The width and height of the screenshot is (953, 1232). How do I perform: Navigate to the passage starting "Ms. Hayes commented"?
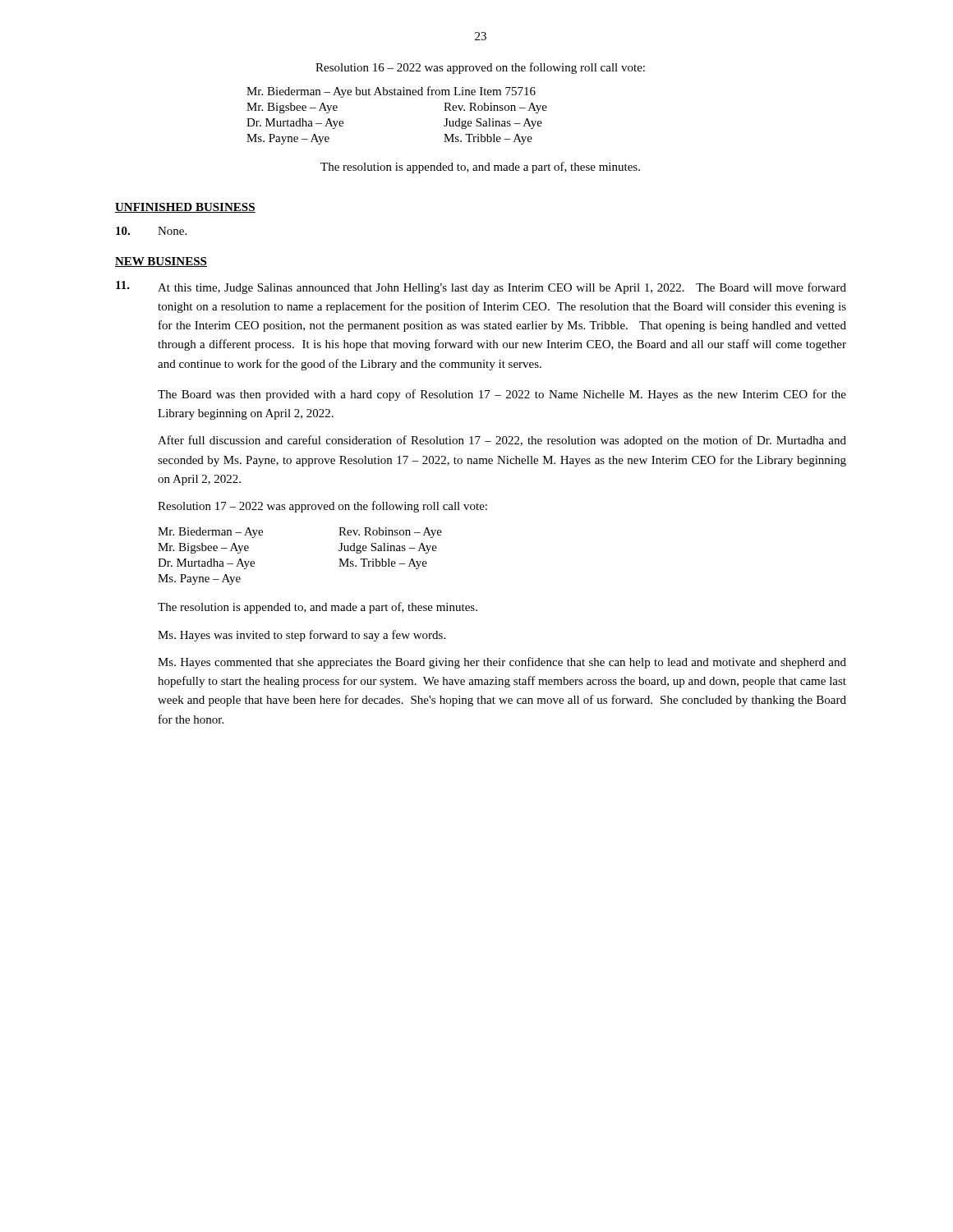coord(502,690)
